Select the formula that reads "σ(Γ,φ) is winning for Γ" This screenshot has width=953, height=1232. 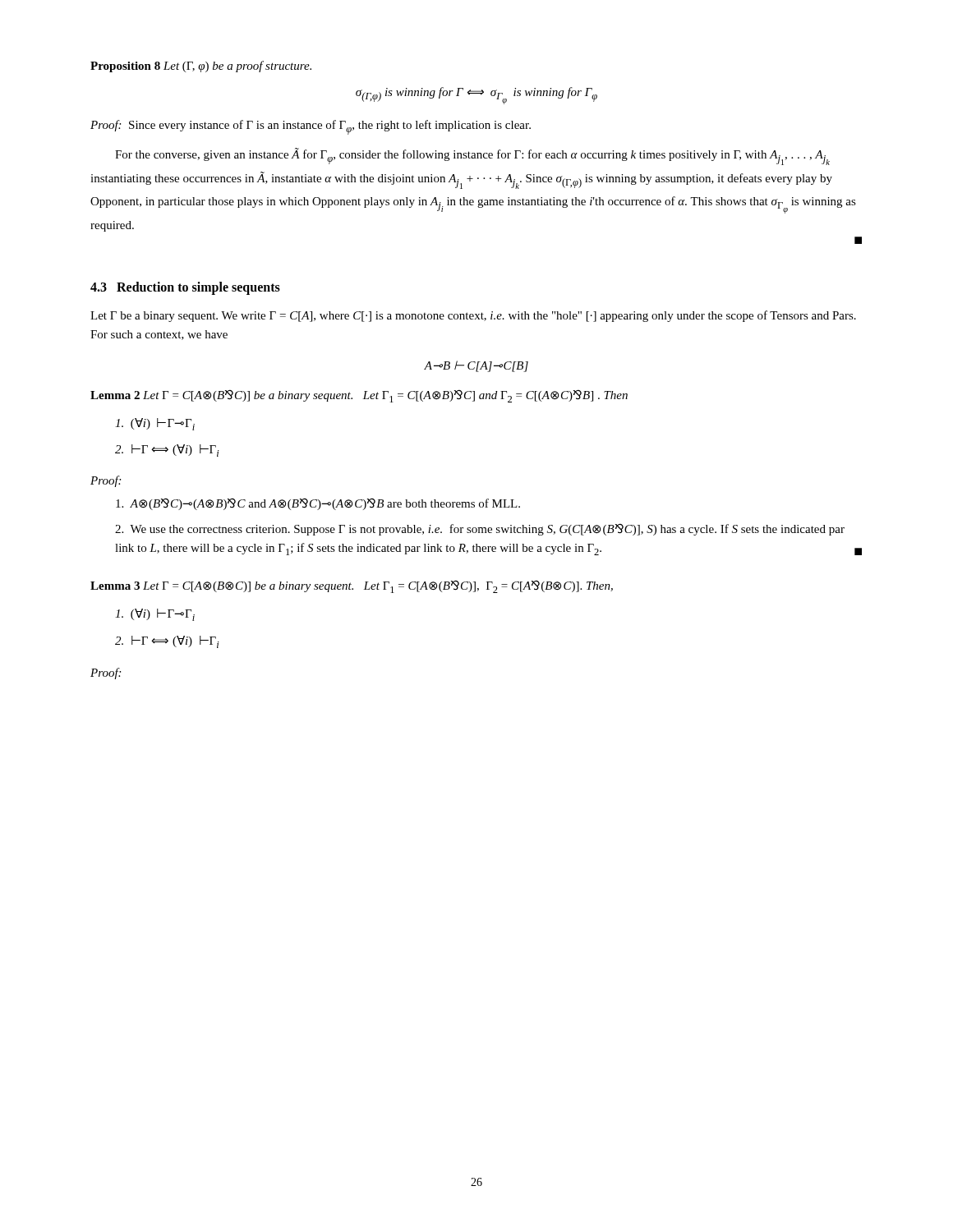476,95
